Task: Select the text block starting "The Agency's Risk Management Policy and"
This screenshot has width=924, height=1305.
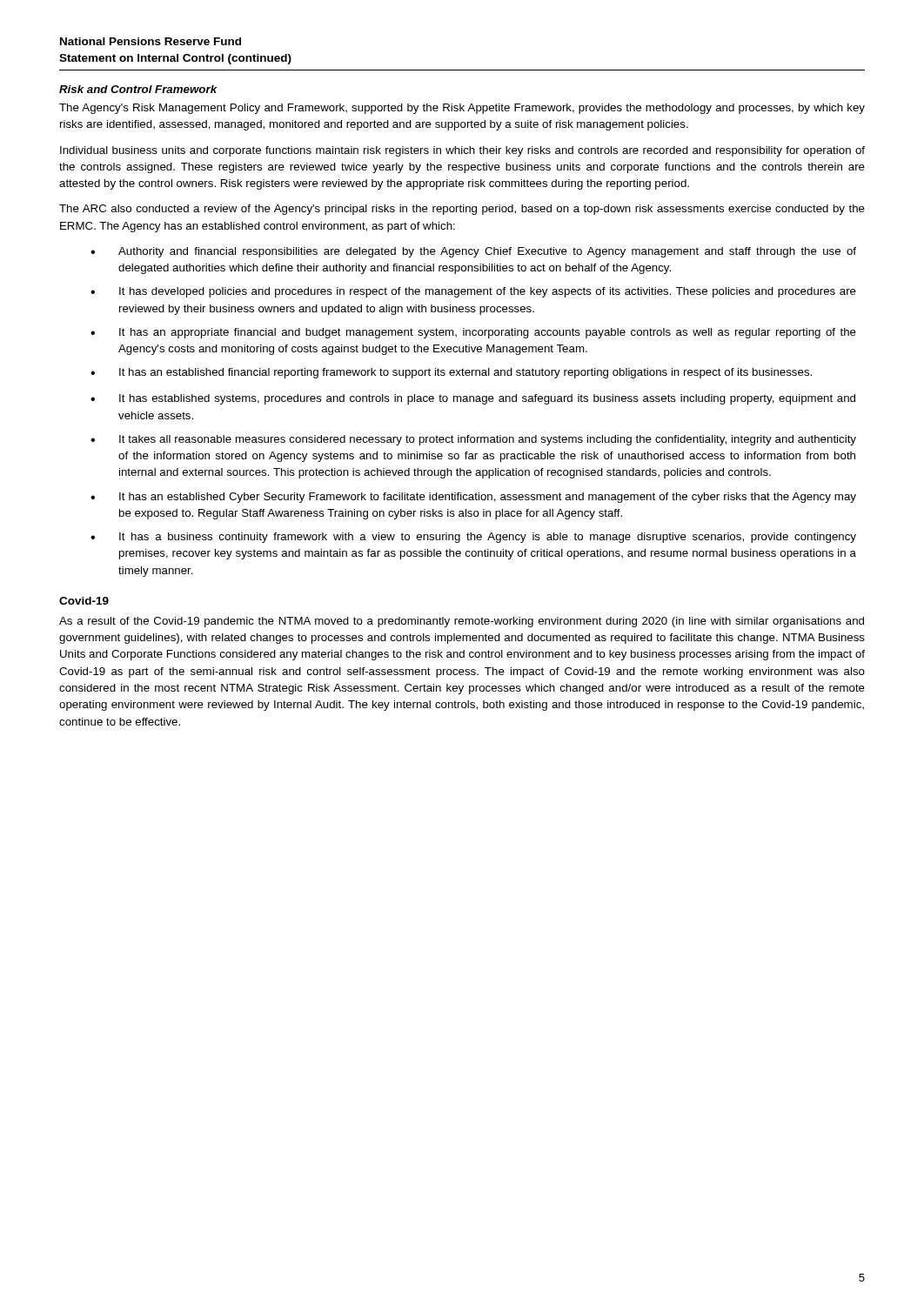Action: tap(462, 116)
